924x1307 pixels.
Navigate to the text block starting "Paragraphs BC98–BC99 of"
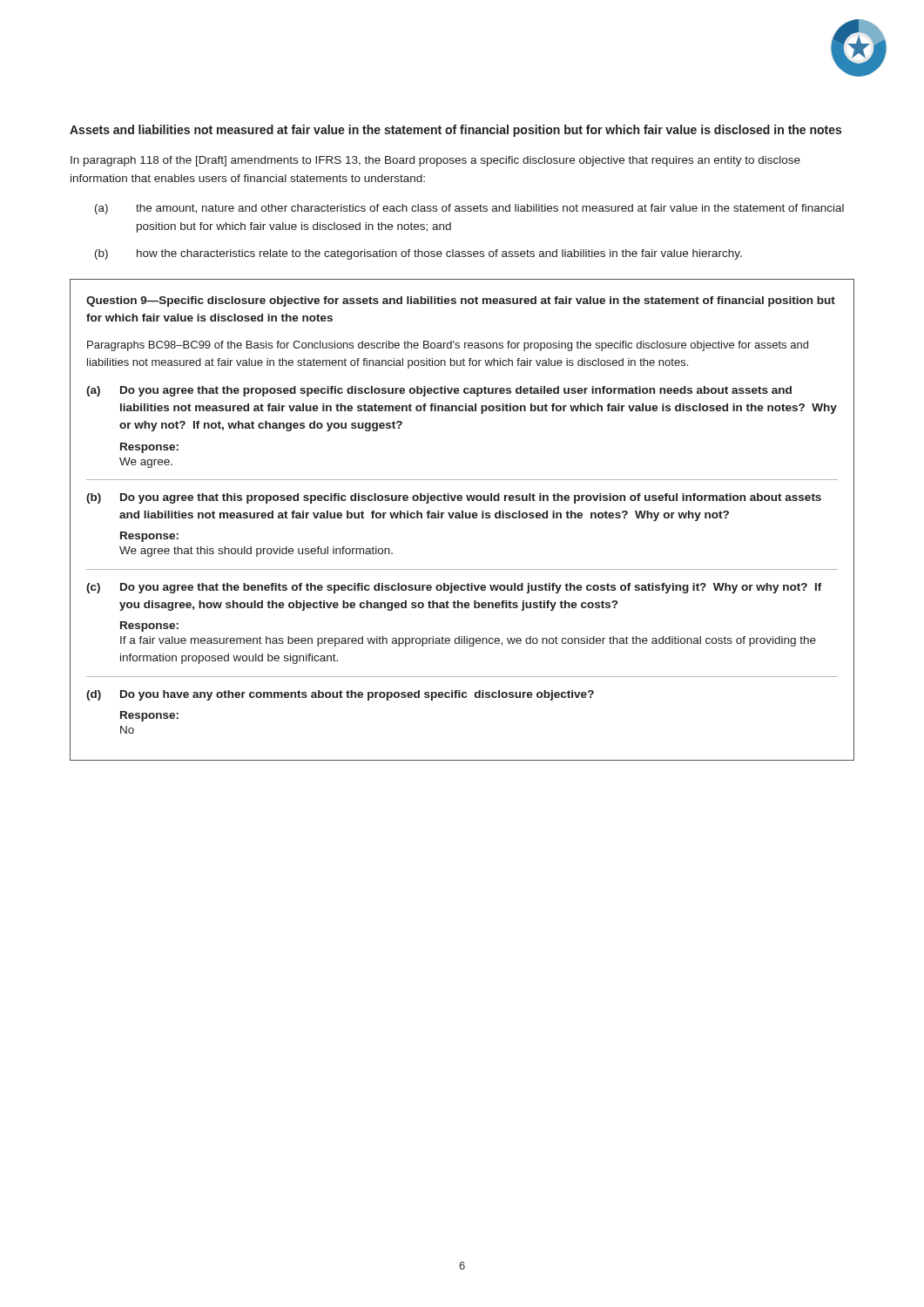[x=448, y=353]
